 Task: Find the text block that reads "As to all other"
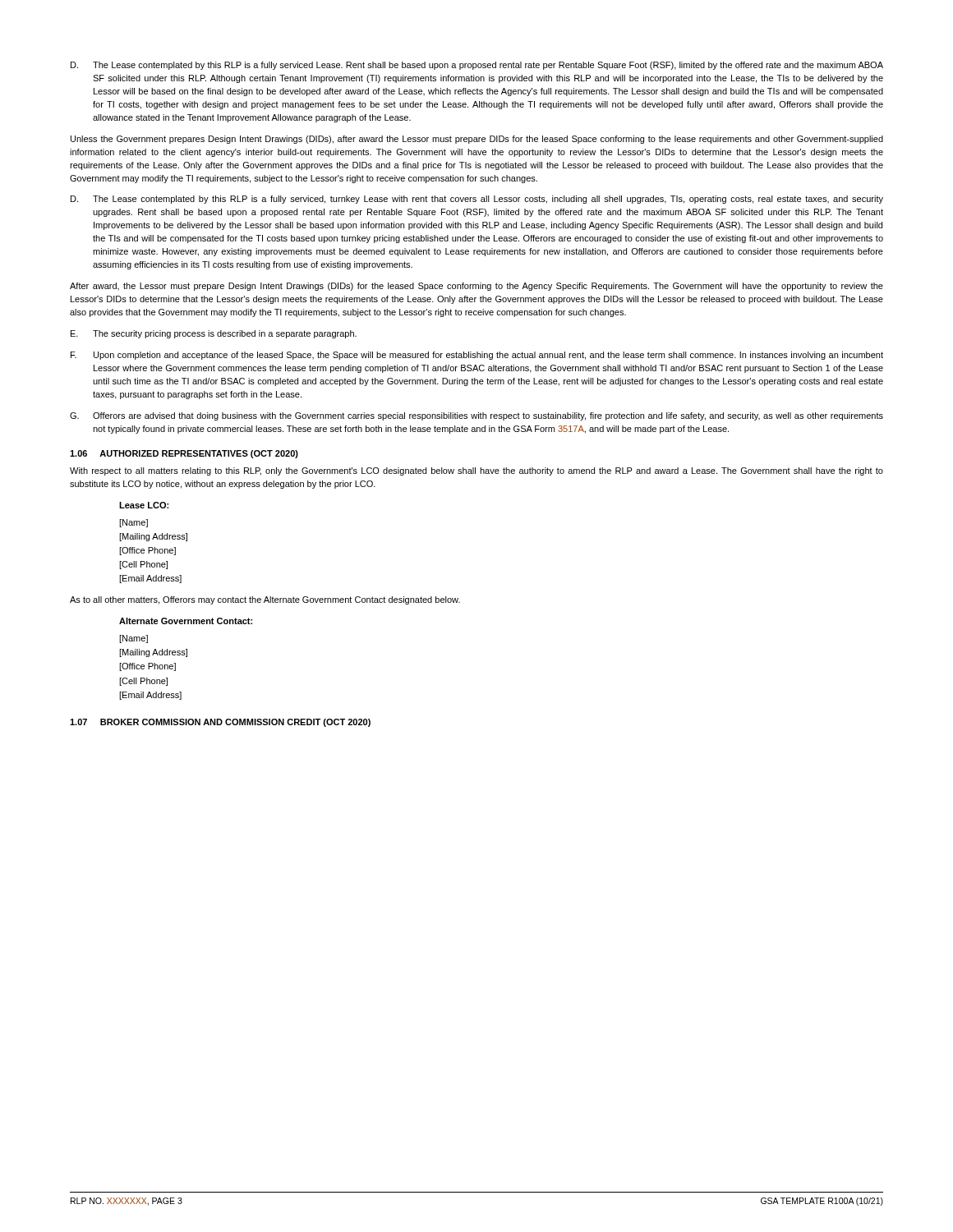[265, 600]
